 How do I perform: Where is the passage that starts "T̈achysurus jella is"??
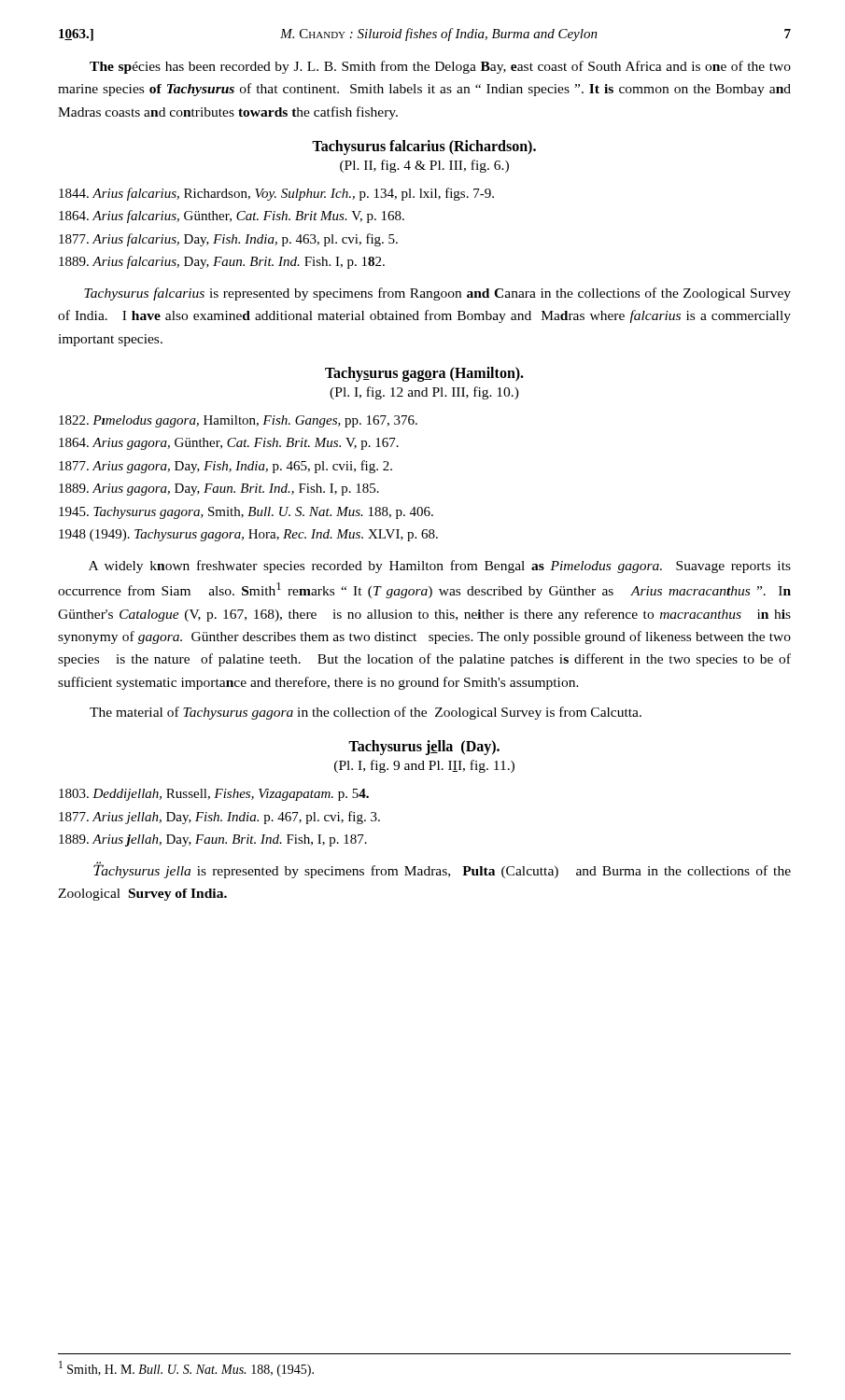point(424,882)
